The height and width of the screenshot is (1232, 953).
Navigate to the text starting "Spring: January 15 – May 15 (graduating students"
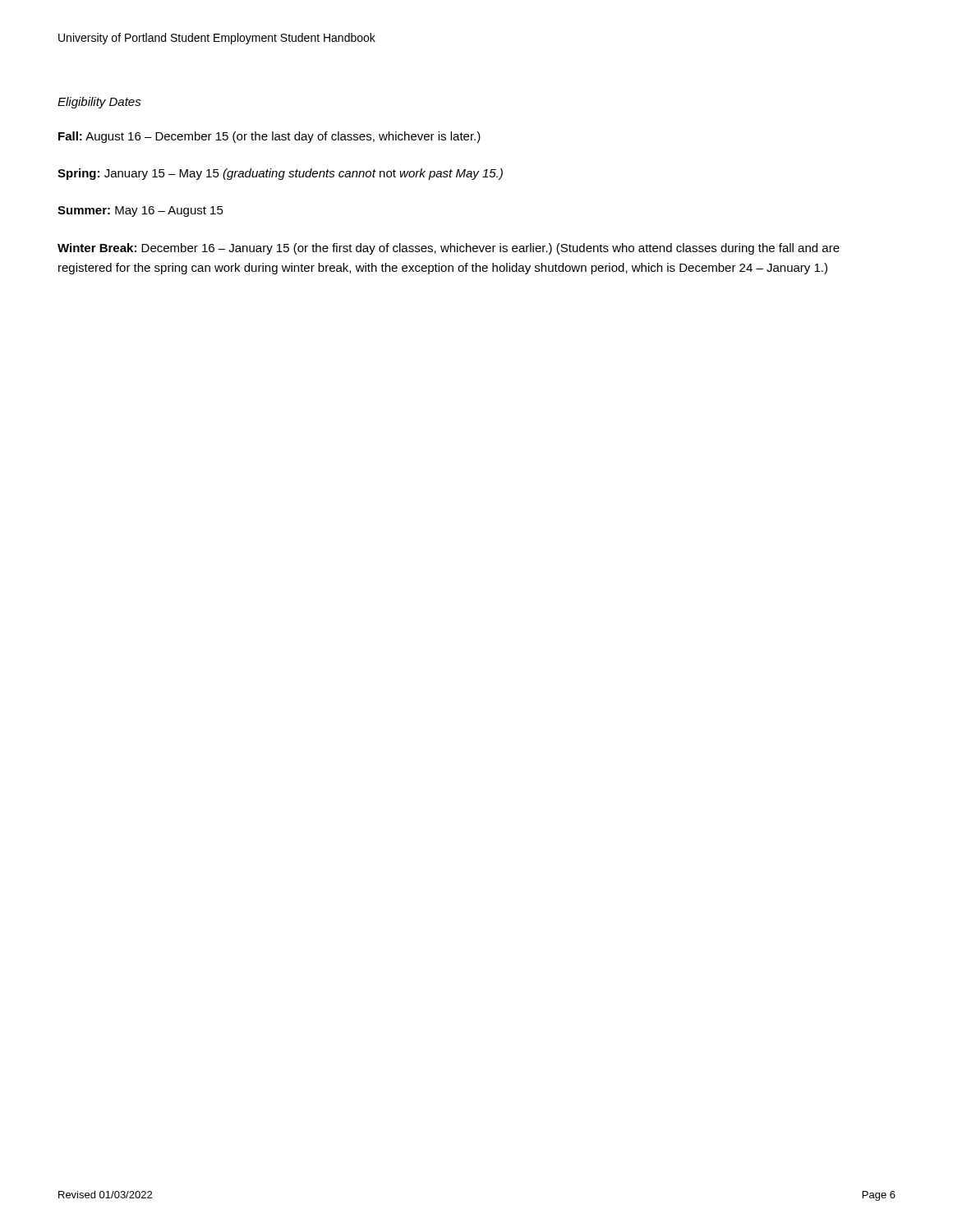pos(280,173)
